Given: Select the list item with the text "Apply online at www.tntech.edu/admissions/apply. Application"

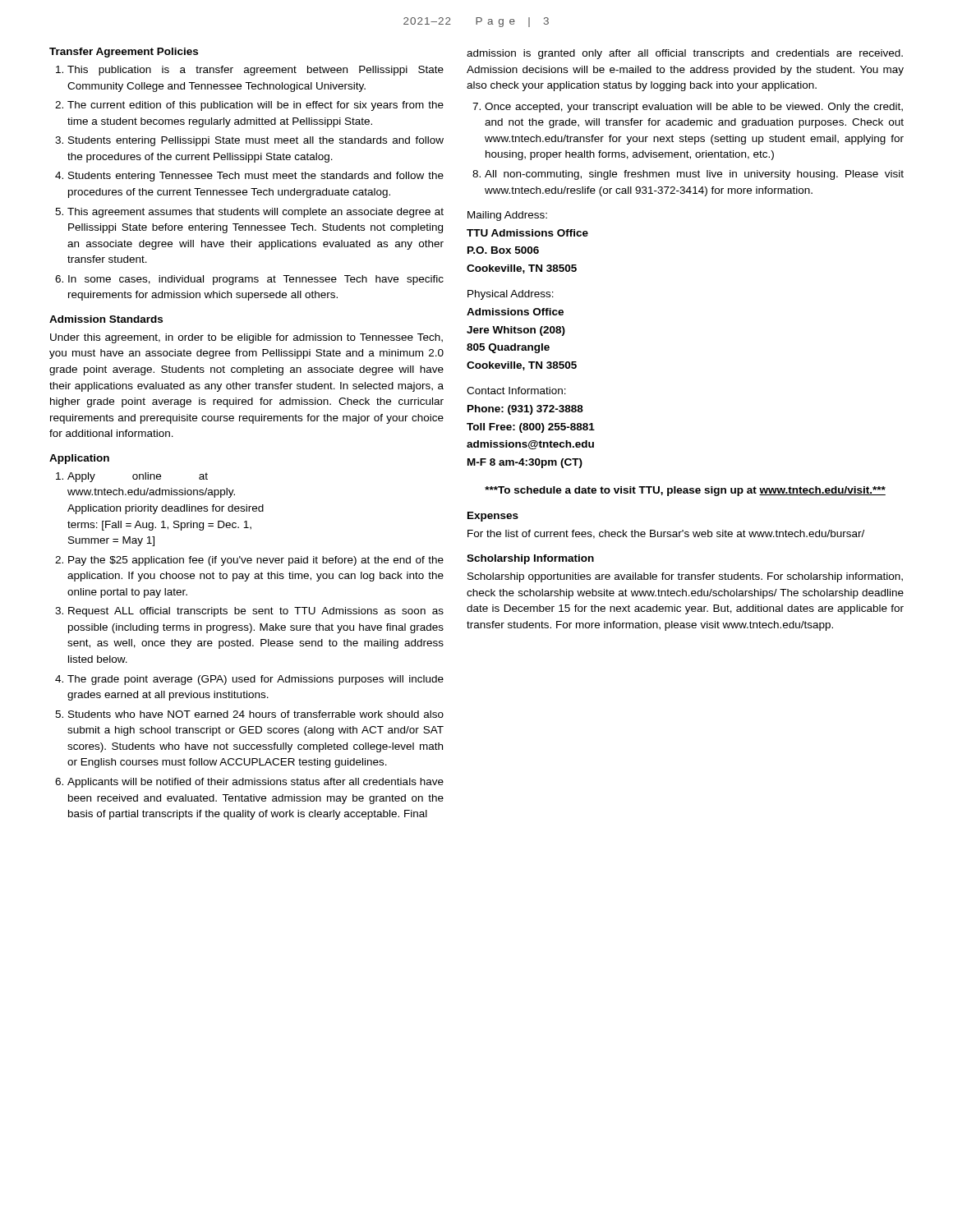Looking at the screenshot, I should coord(166,508).
